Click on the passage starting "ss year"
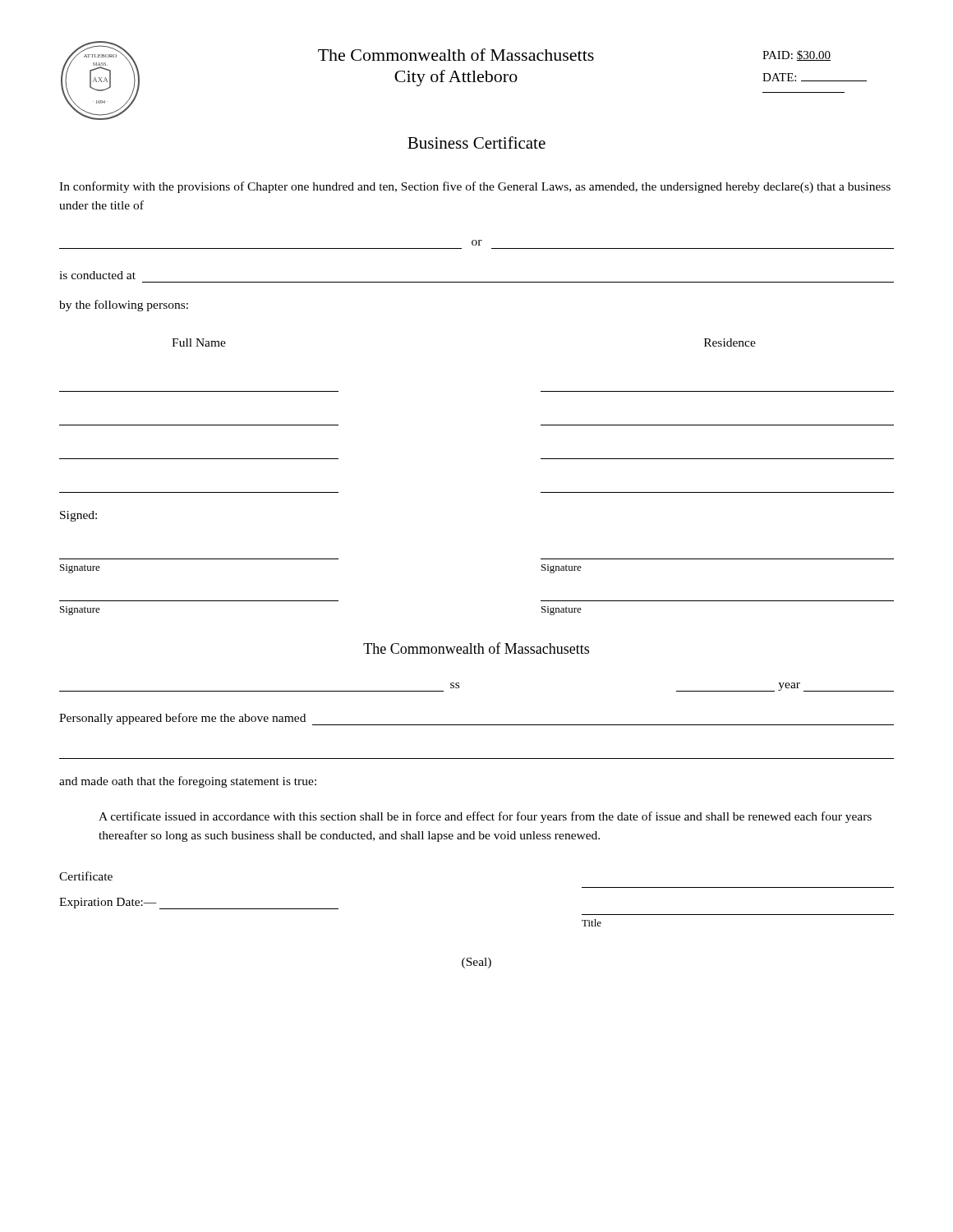 click(453, 687)
